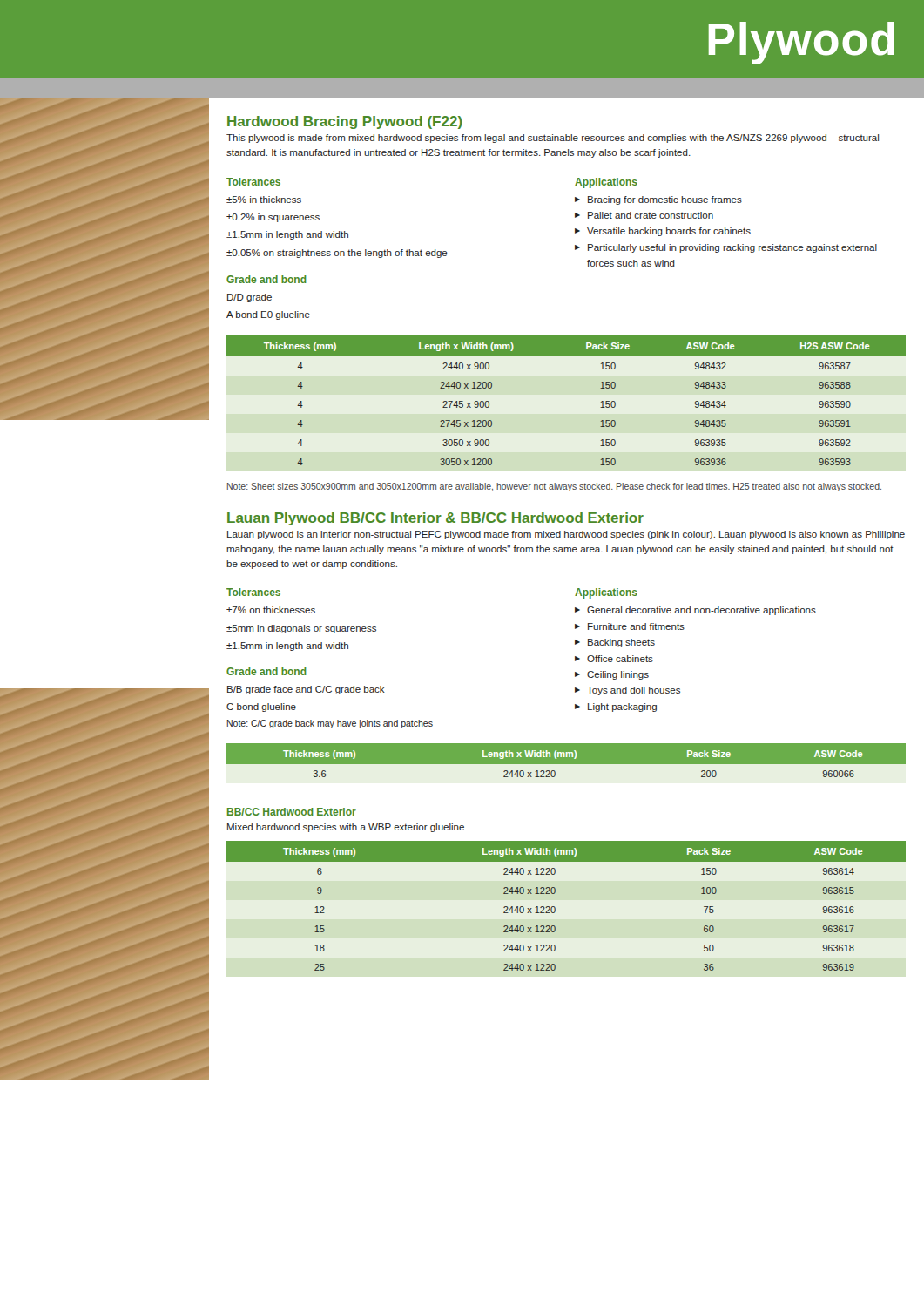The height and width of the screenshot is (1307, 924).
Task: Select the text block starting "A bond E0 glueline"
Action: pos(268,315)
